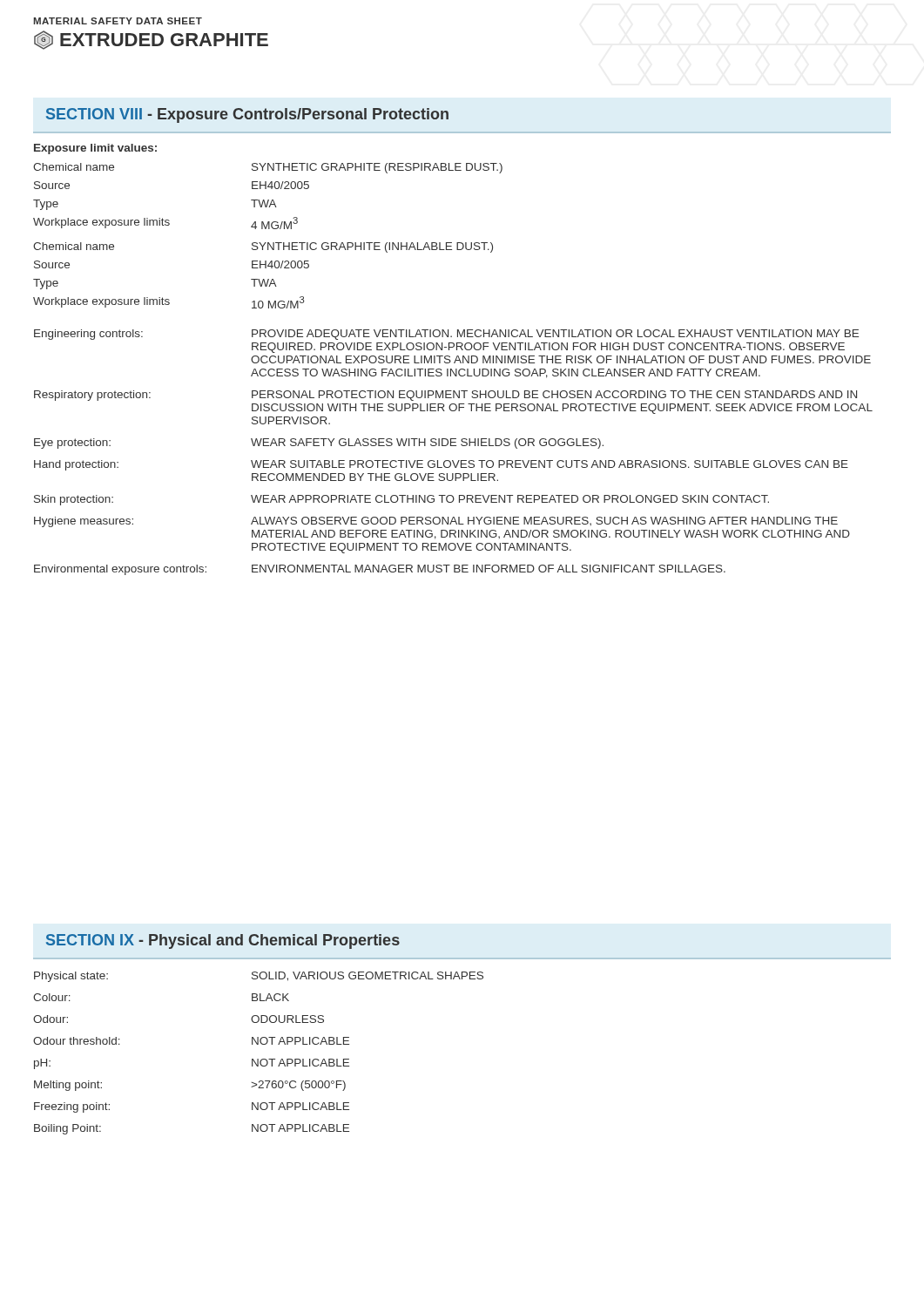Select the table that reads "Freezing point:"
Viewport: 924px width, 1307px height.
[x=462, y=1052]
